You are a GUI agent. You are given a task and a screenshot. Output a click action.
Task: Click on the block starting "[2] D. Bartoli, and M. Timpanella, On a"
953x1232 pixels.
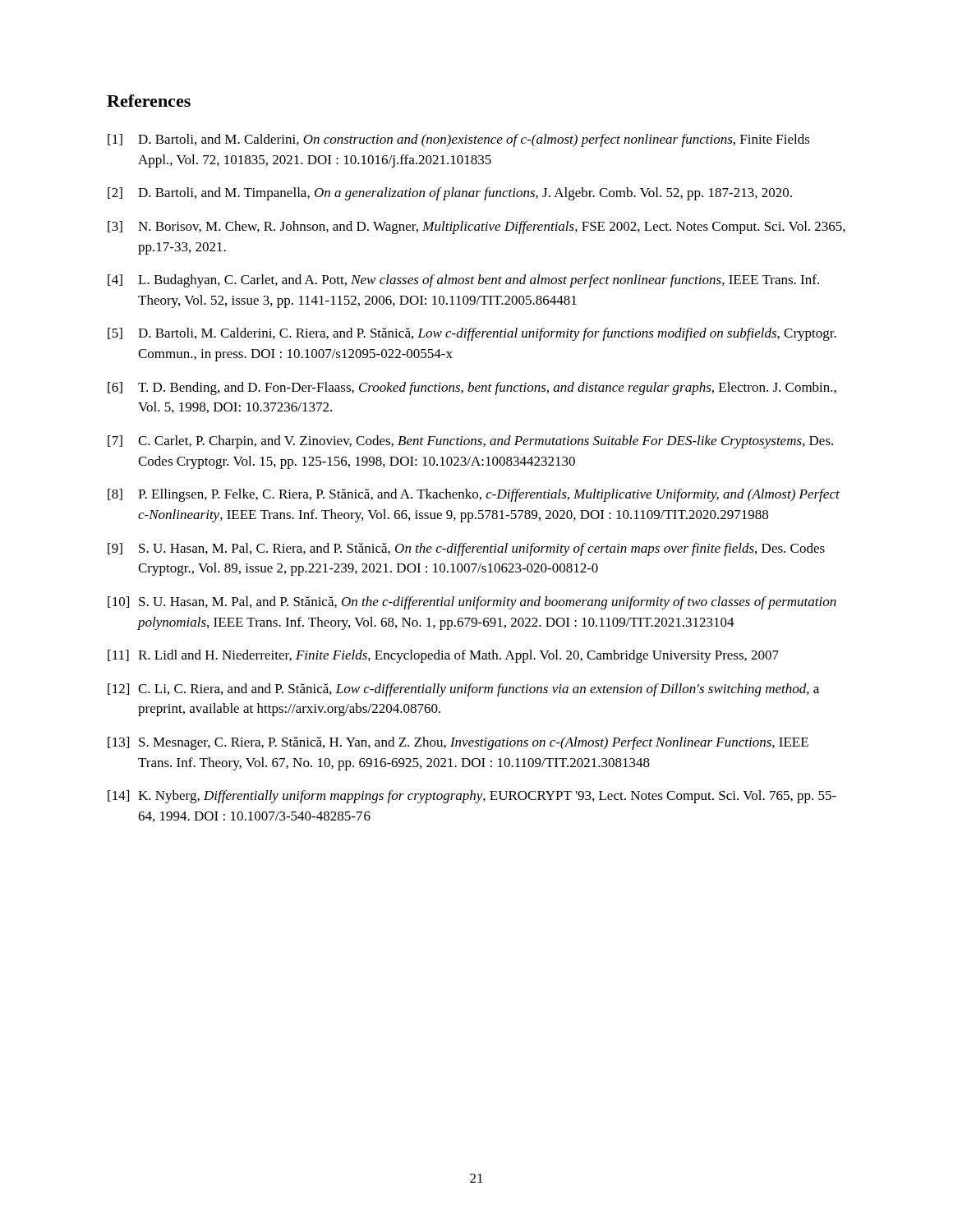476,194
